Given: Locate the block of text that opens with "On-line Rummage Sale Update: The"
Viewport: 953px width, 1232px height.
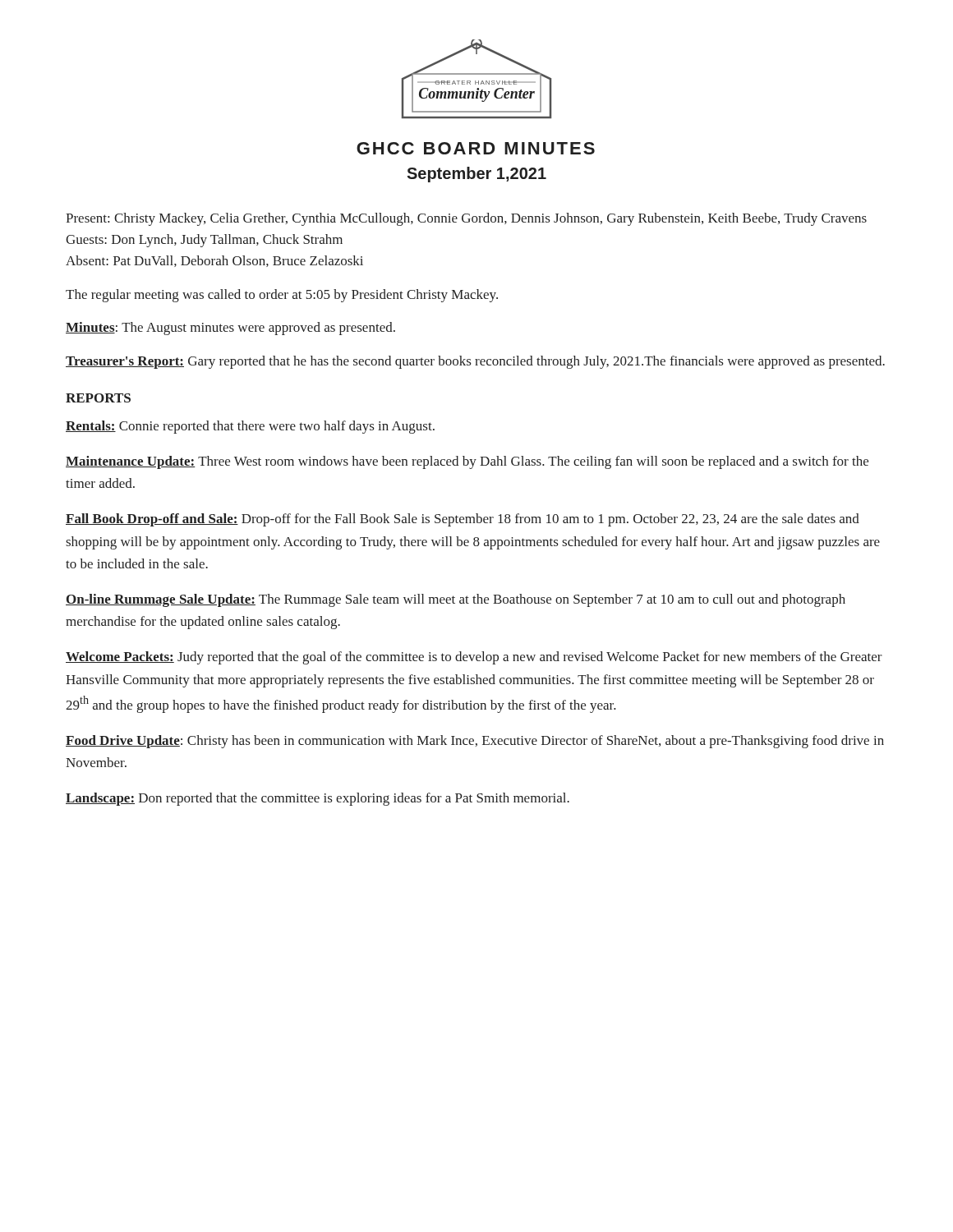Looking at the screenshot, I should click(456, 610).
